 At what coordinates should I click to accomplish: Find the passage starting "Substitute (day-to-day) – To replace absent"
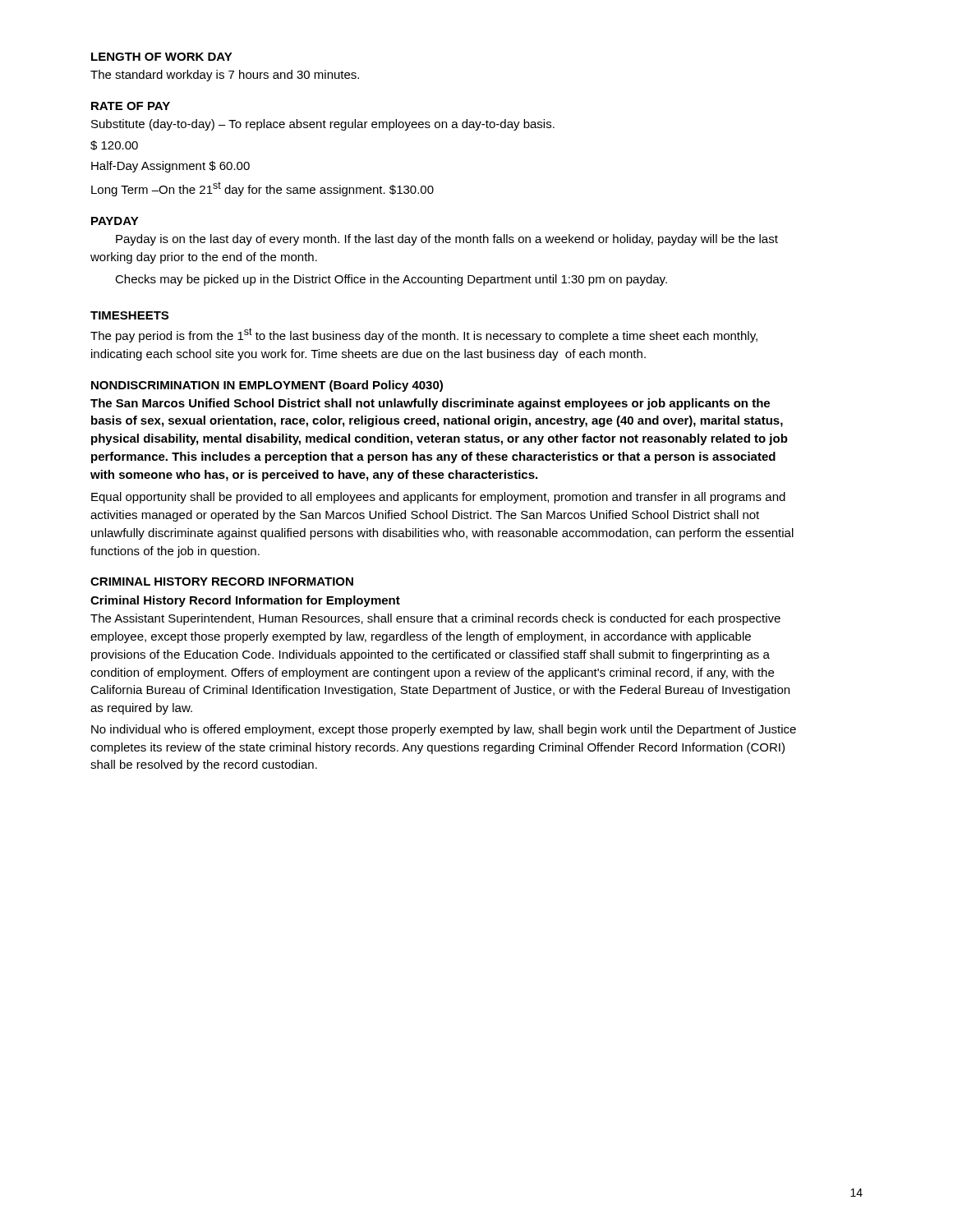(x=323, y=125)
